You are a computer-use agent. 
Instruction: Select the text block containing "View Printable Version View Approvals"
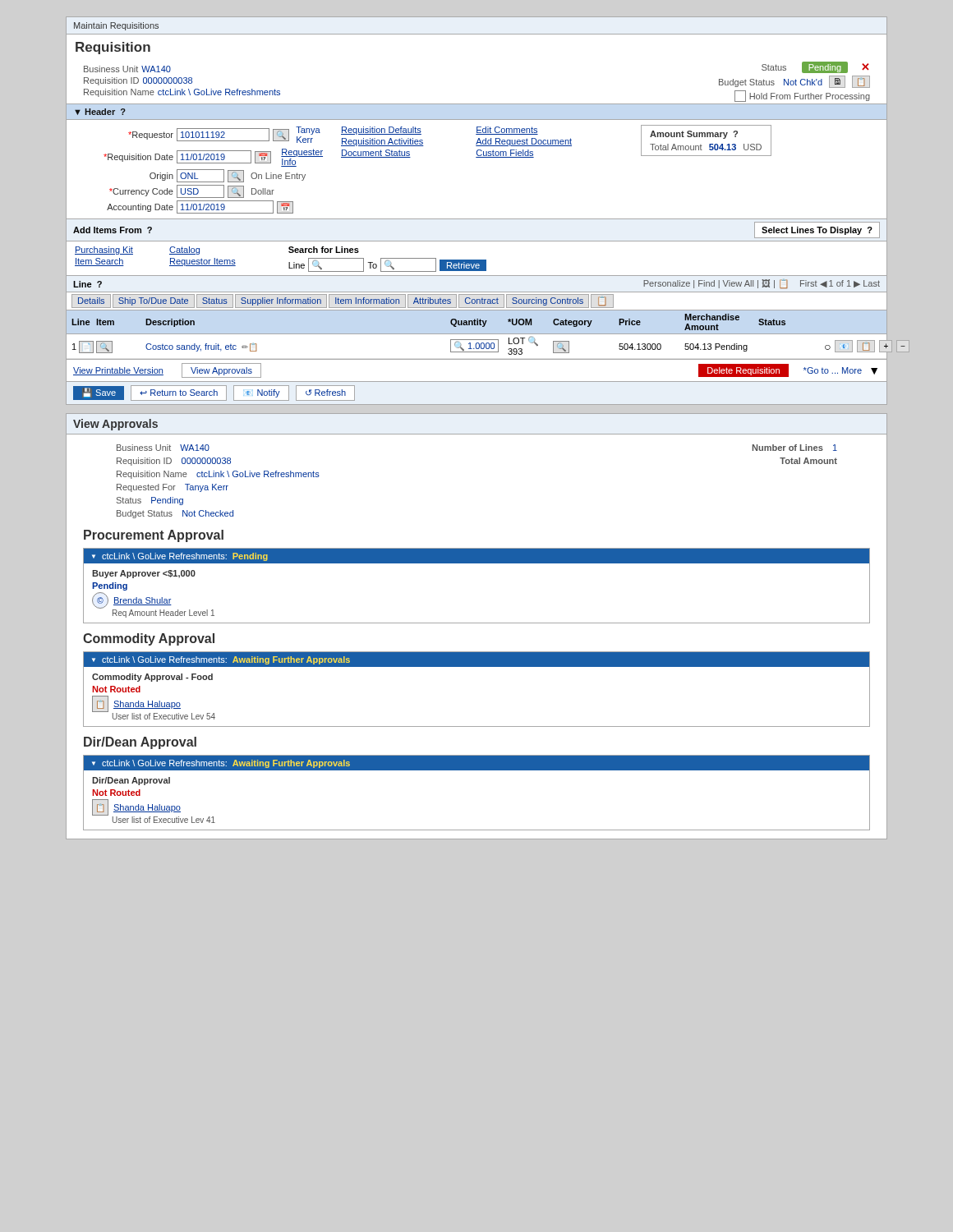(x=476, y=370)
